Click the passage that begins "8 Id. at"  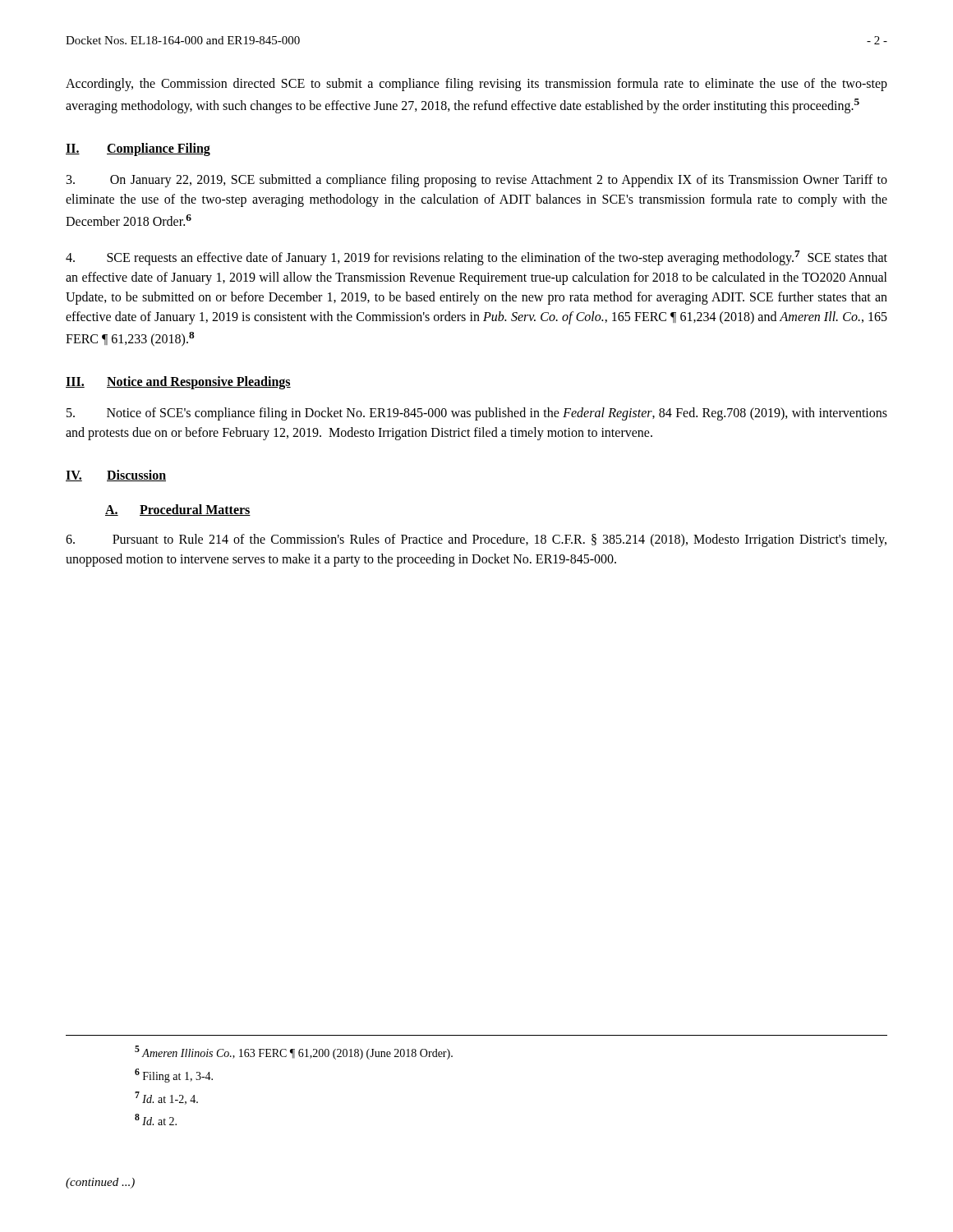click(156, 1119)
